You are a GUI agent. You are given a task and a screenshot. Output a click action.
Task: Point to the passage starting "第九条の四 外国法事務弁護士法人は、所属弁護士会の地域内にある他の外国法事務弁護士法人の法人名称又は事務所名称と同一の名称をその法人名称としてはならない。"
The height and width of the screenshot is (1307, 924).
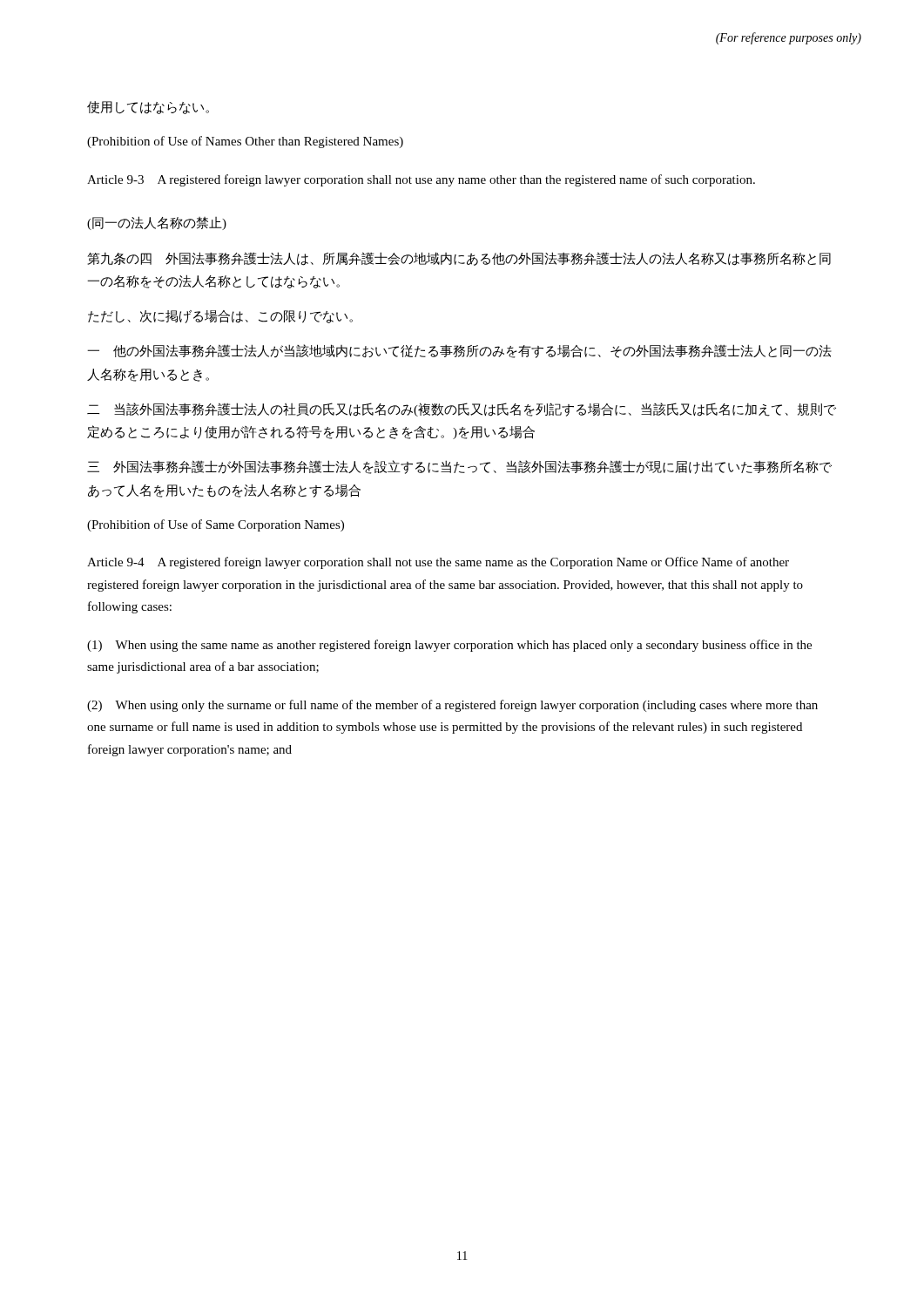pyautogui.click(x=459, y=270)
